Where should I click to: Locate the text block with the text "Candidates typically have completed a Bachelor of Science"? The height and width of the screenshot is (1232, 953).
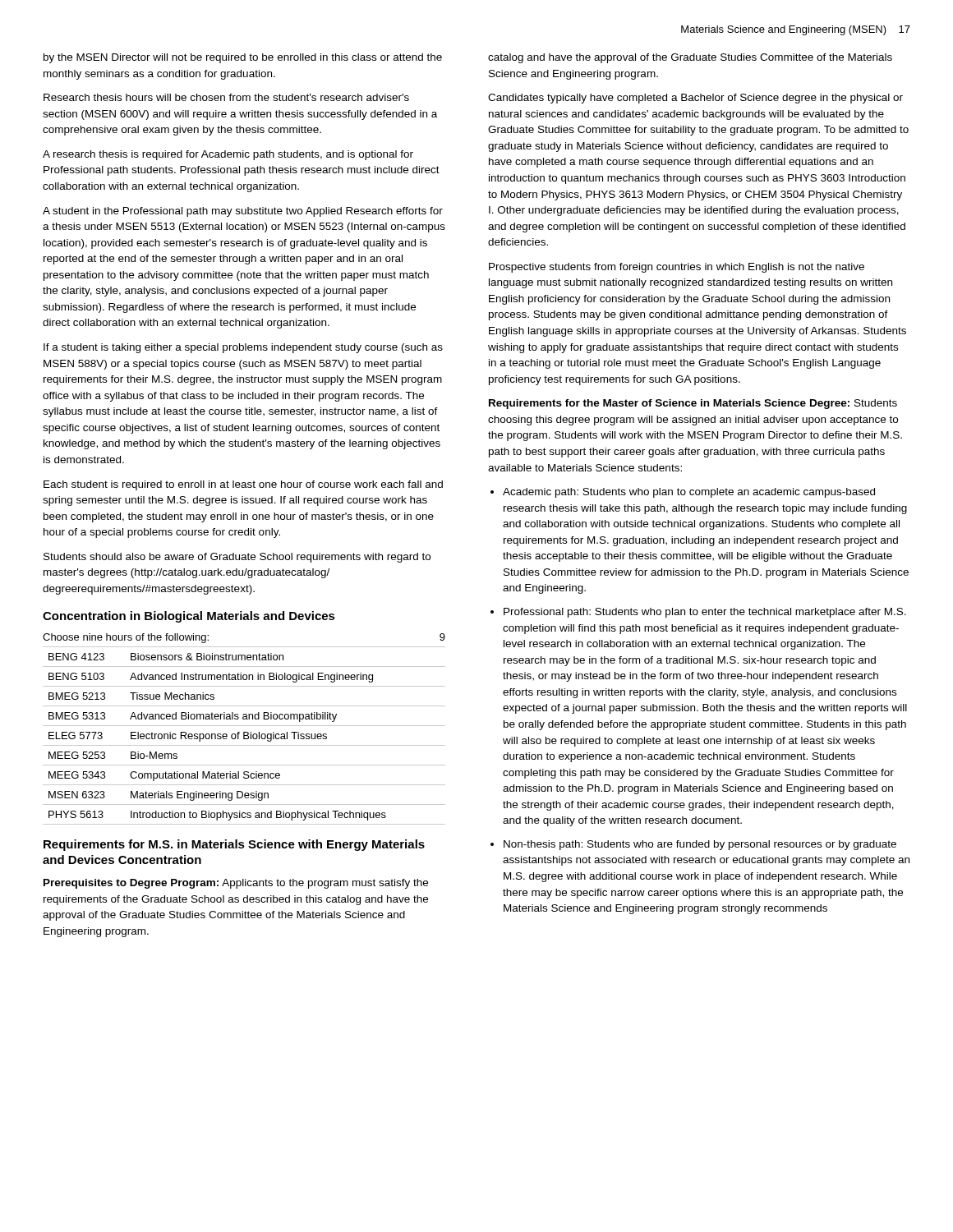699,170
